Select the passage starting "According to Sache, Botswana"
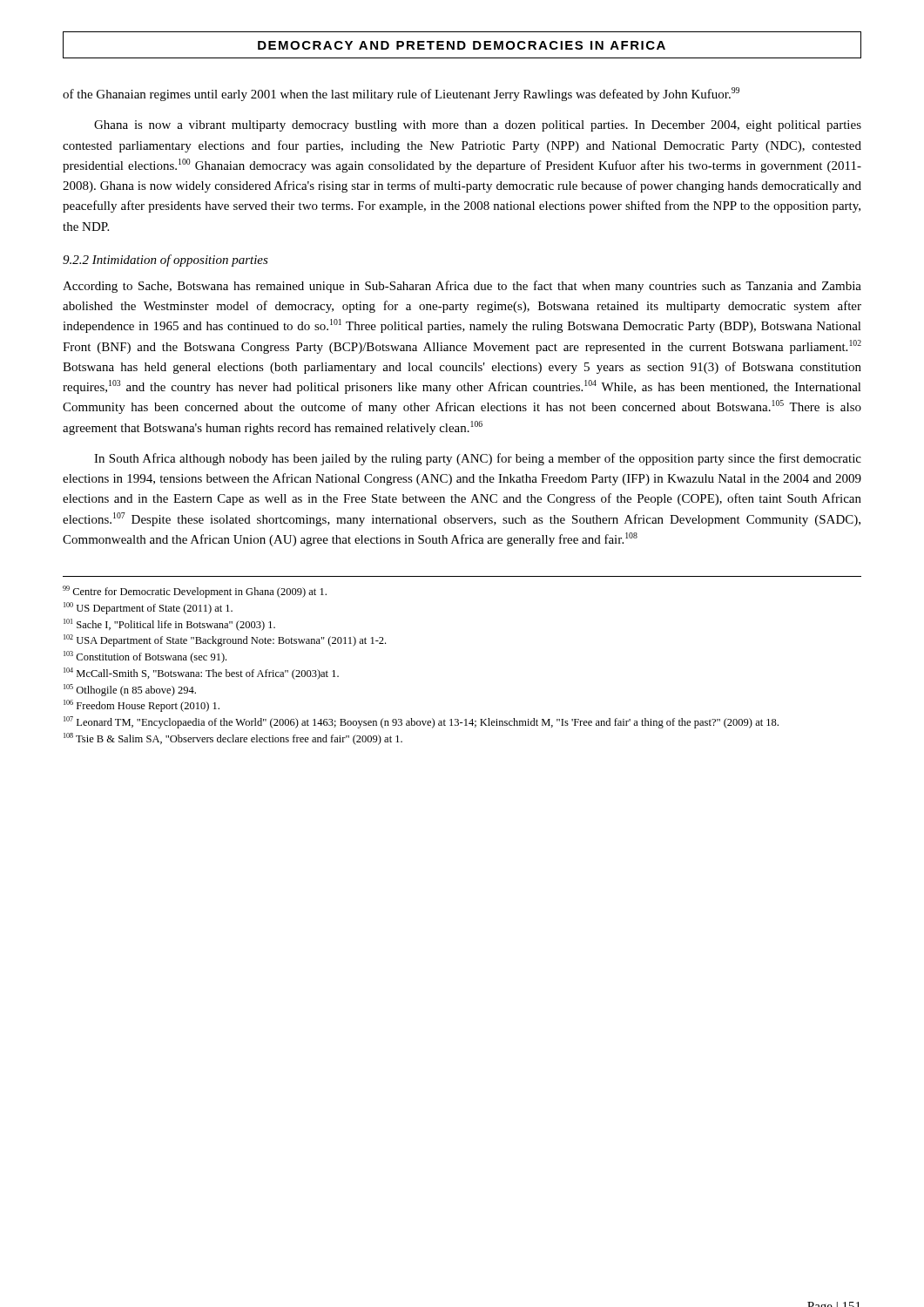 click(x=462, y=413)
